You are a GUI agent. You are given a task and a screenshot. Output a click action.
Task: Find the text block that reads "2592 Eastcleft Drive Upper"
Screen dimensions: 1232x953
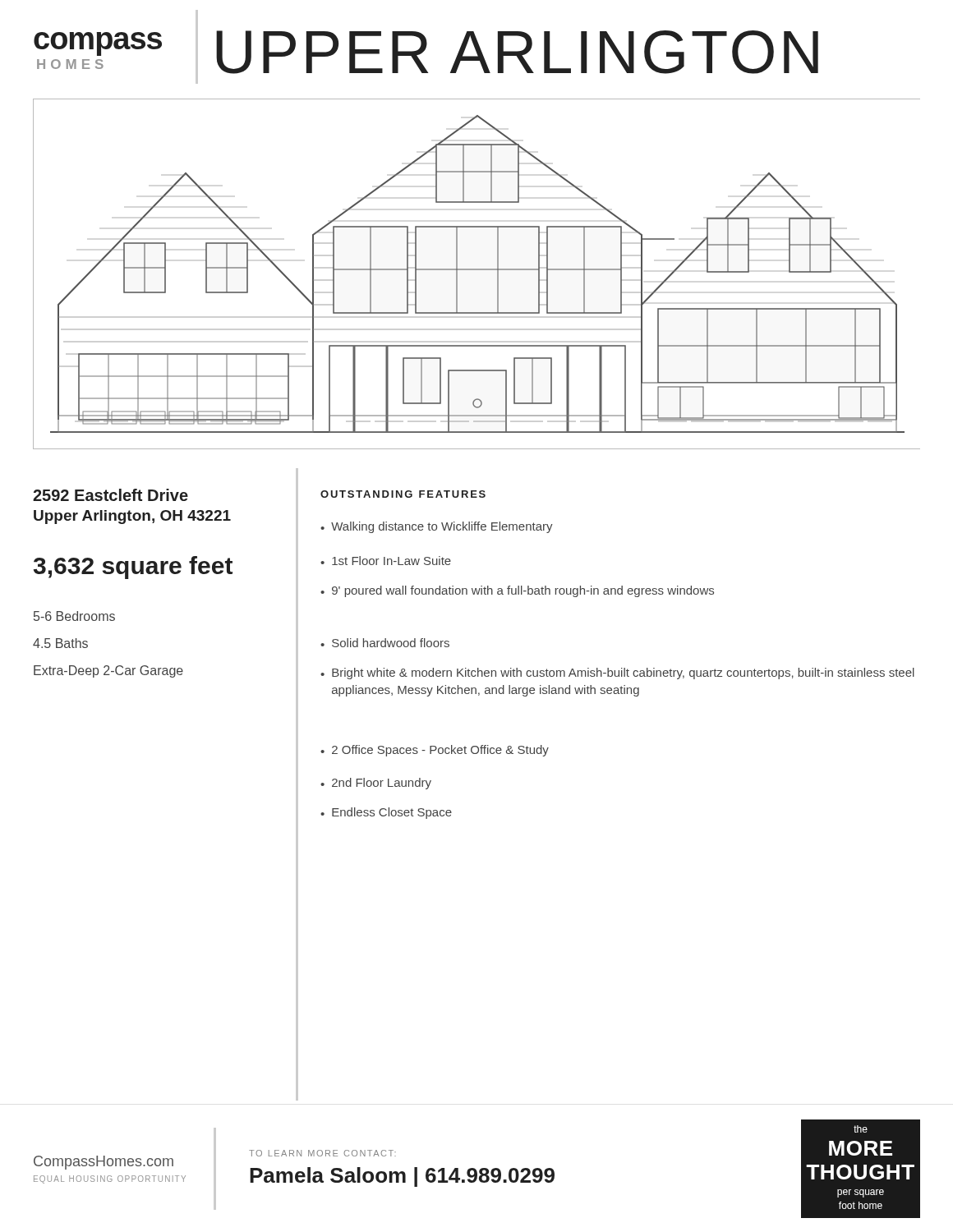152,506
